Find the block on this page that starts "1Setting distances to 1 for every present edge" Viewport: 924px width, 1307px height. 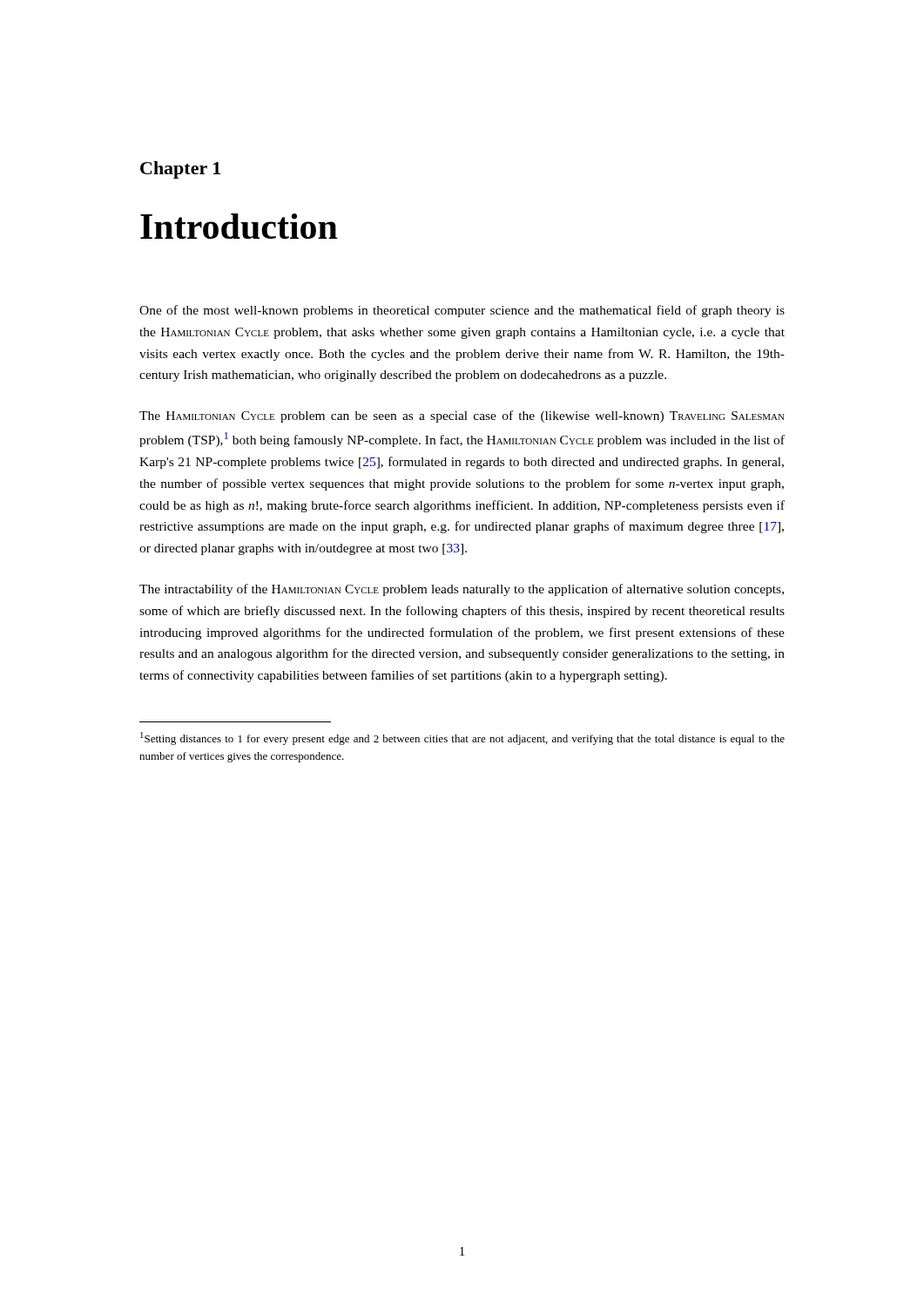(x=462, y=746)
